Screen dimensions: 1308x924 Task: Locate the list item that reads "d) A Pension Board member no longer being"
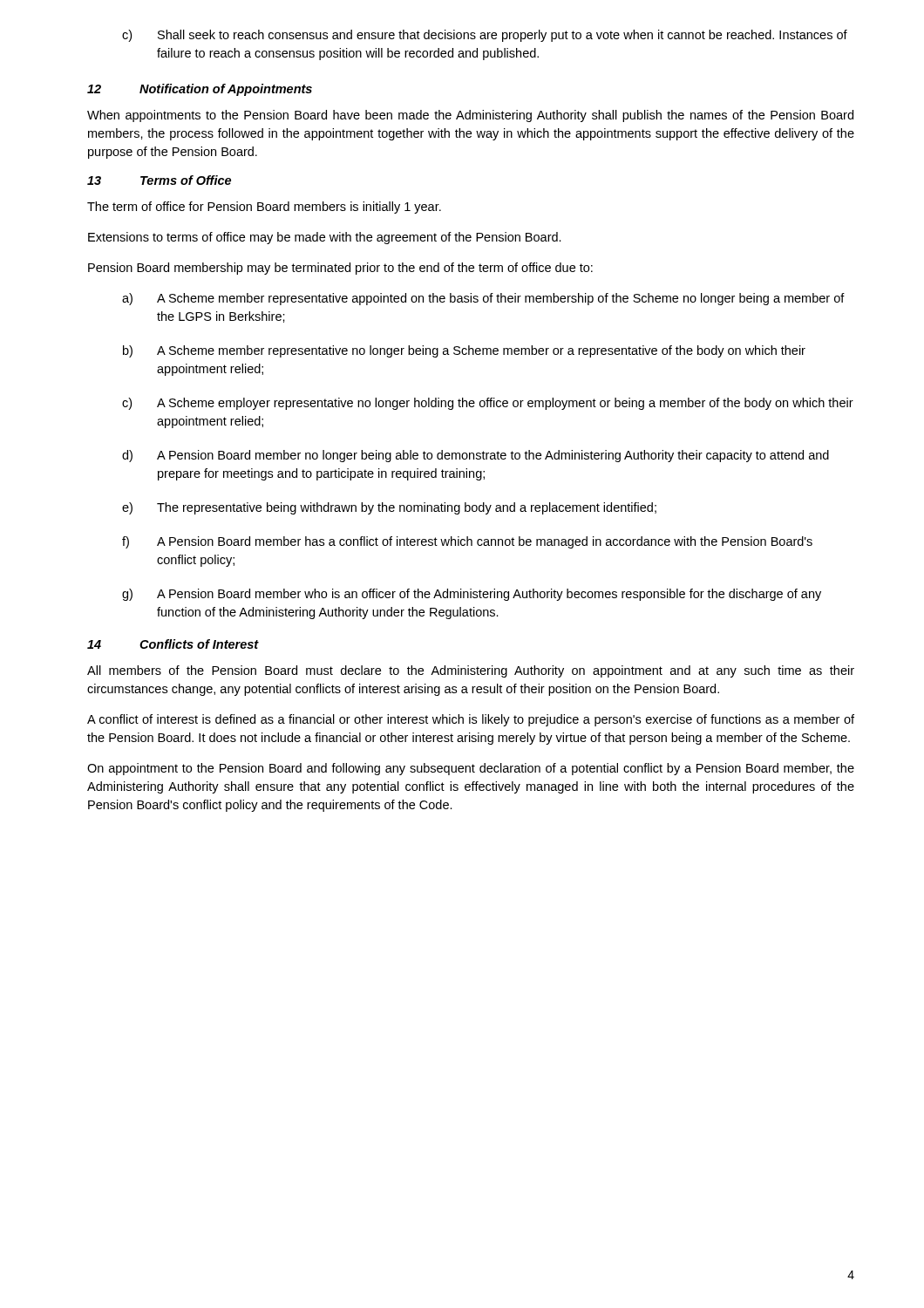tap(488, 465)
